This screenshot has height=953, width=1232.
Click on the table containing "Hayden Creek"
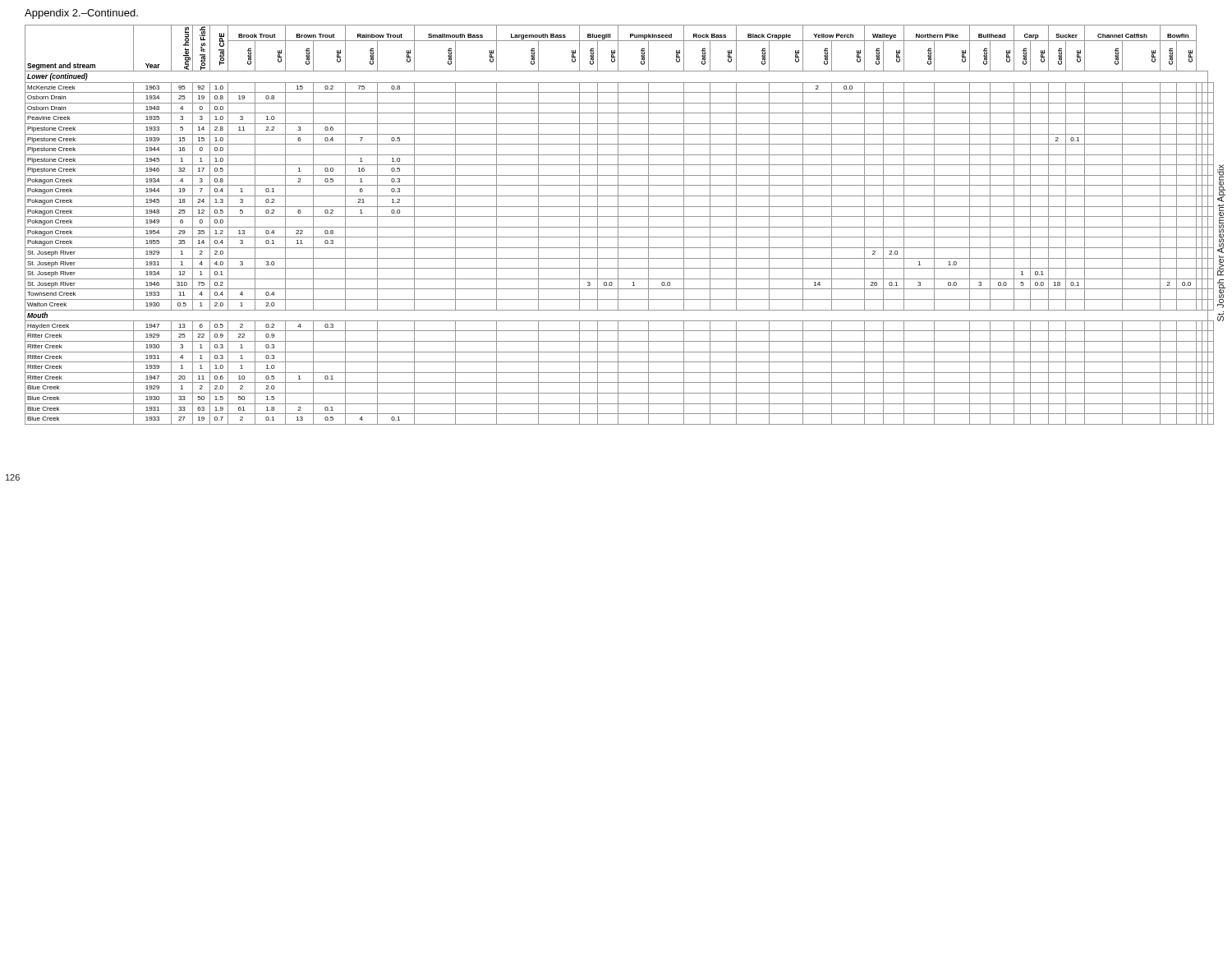619,225
